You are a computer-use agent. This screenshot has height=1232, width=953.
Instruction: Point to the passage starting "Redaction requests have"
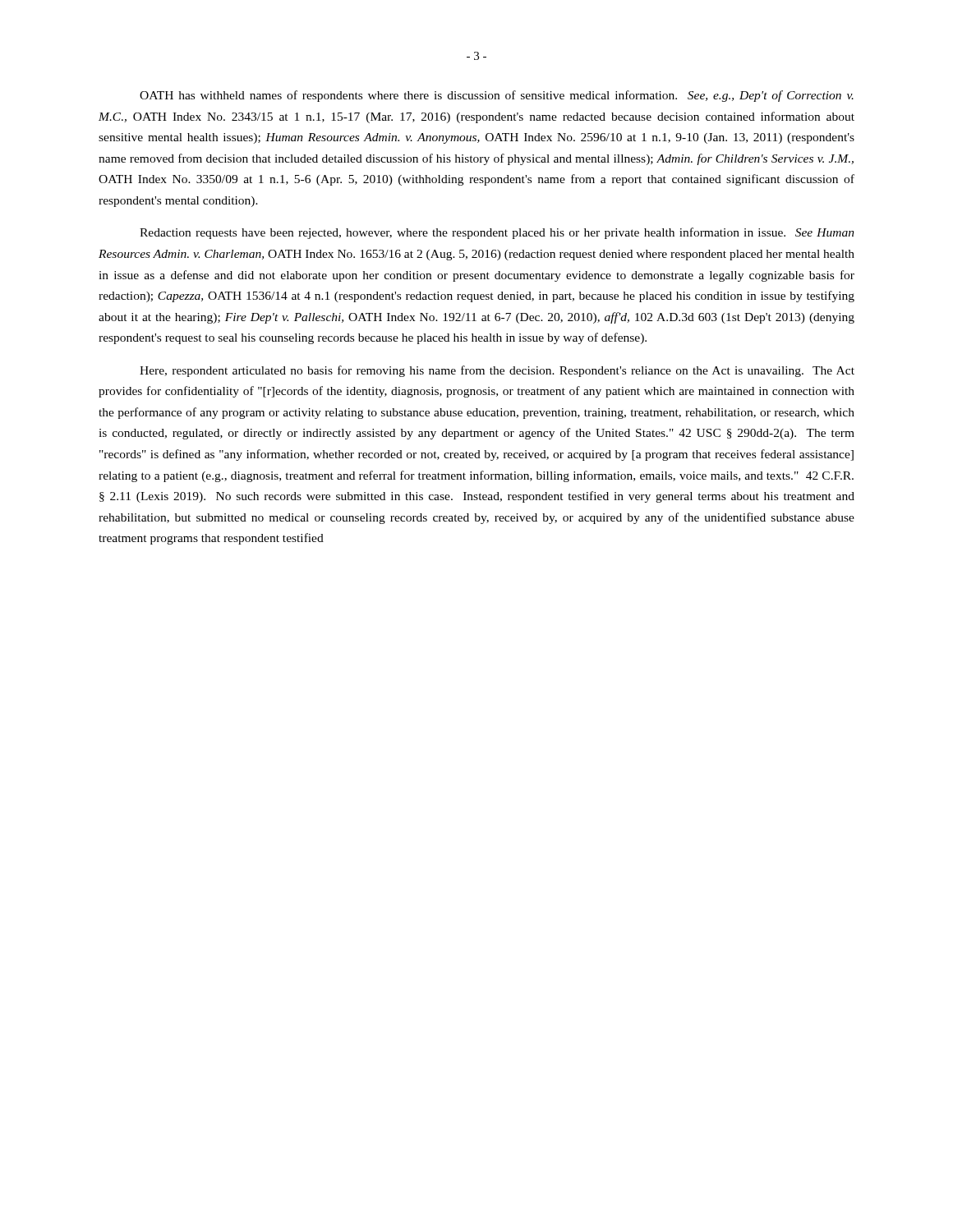476,285
